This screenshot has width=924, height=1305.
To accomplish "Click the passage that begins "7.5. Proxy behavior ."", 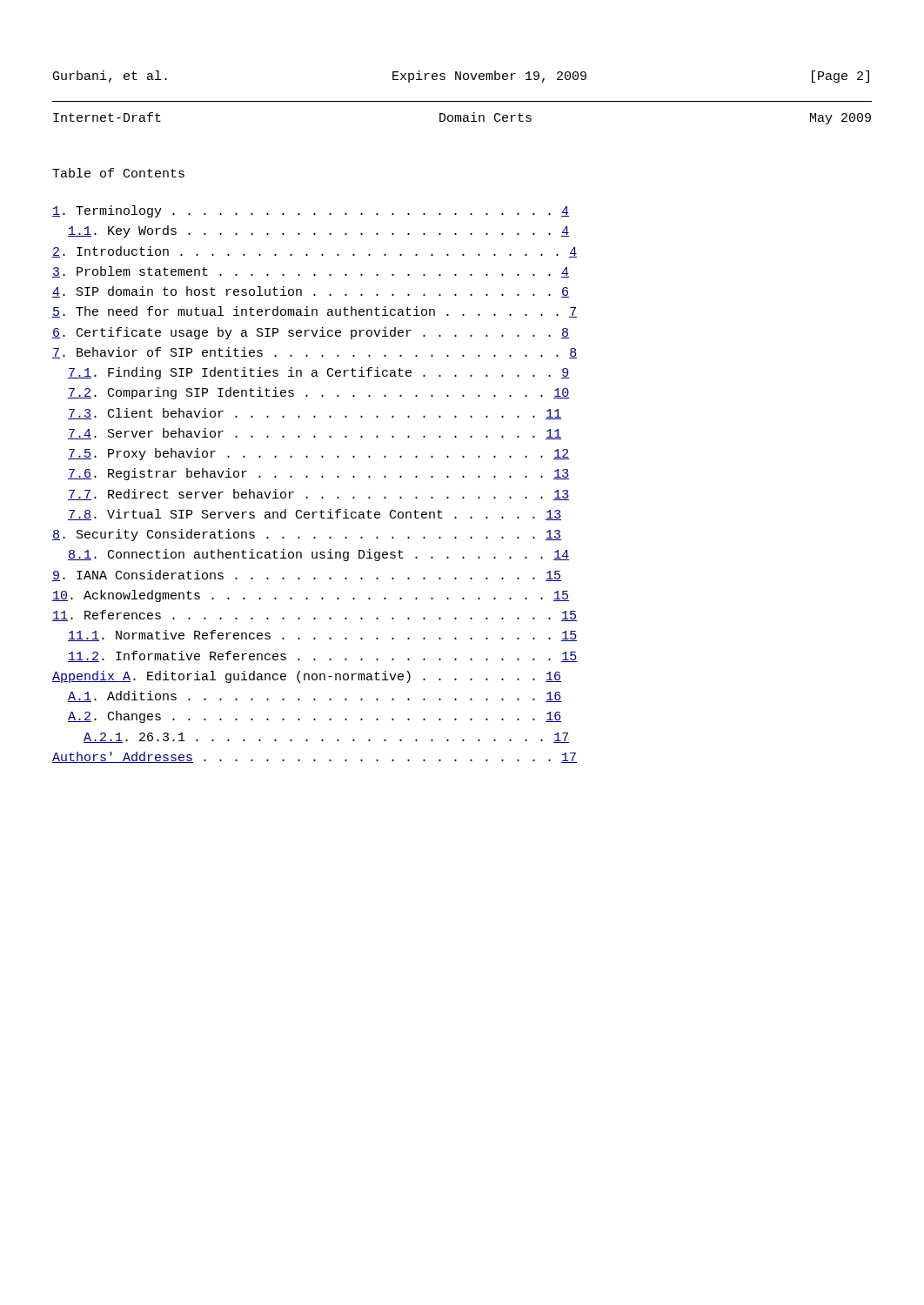I will tap(311, 455).
